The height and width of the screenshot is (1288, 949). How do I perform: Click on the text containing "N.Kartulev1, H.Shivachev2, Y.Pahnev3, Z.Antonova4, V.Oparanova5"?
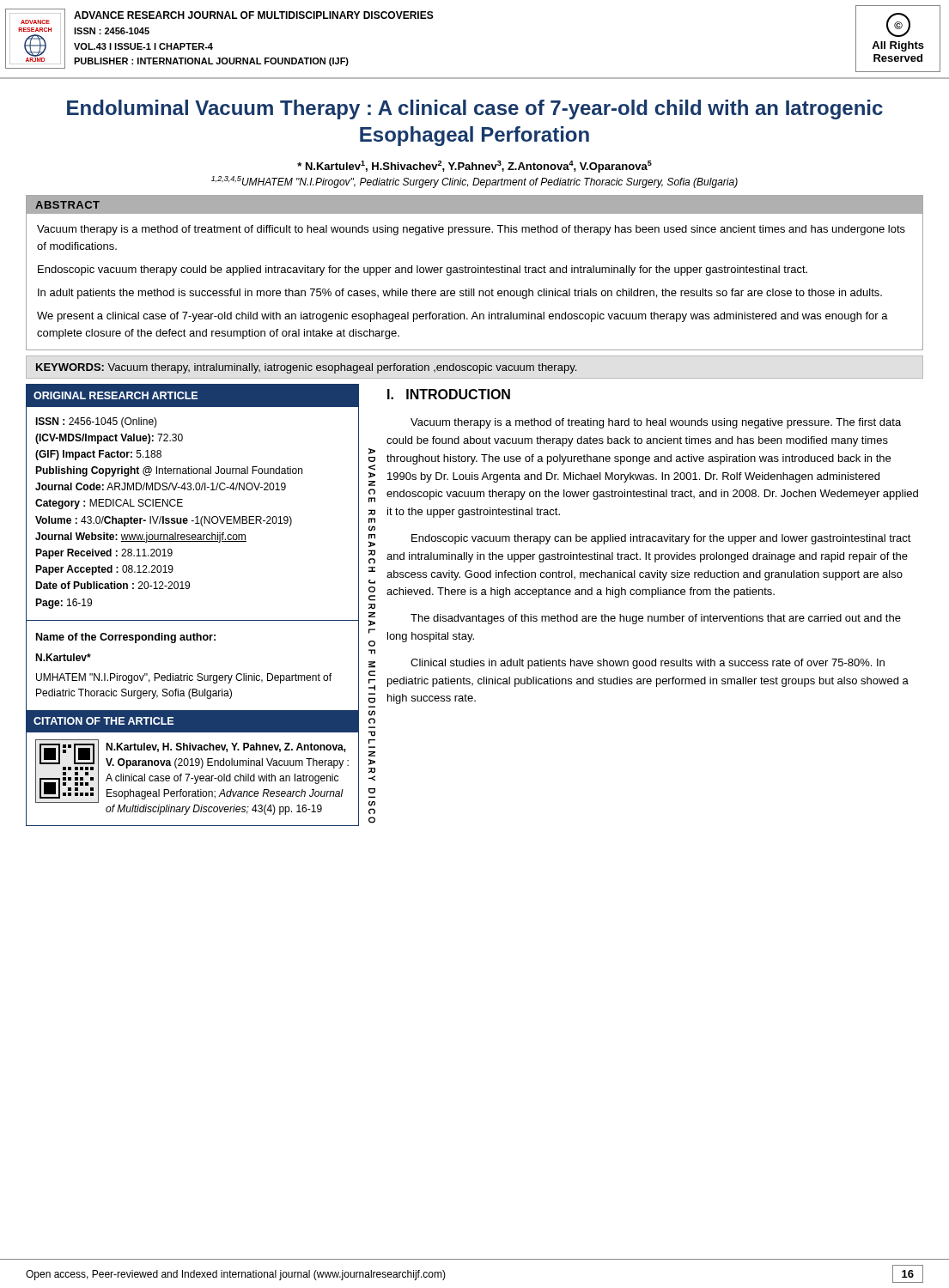[x=474, y=165]
